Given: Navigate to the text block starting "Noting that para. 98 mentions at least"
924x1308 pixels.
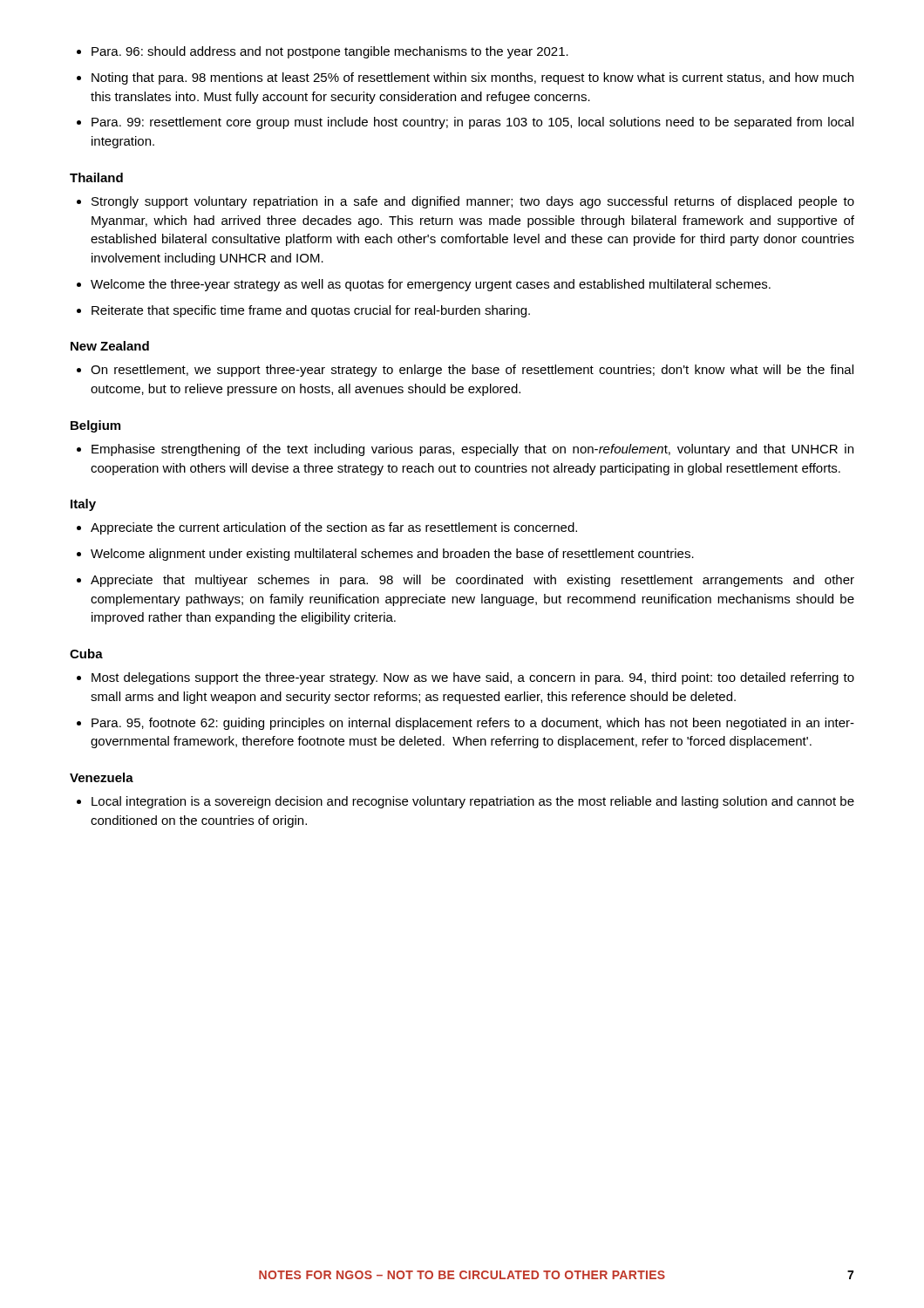Looking at the screenshot, I should tap(472, 86).
